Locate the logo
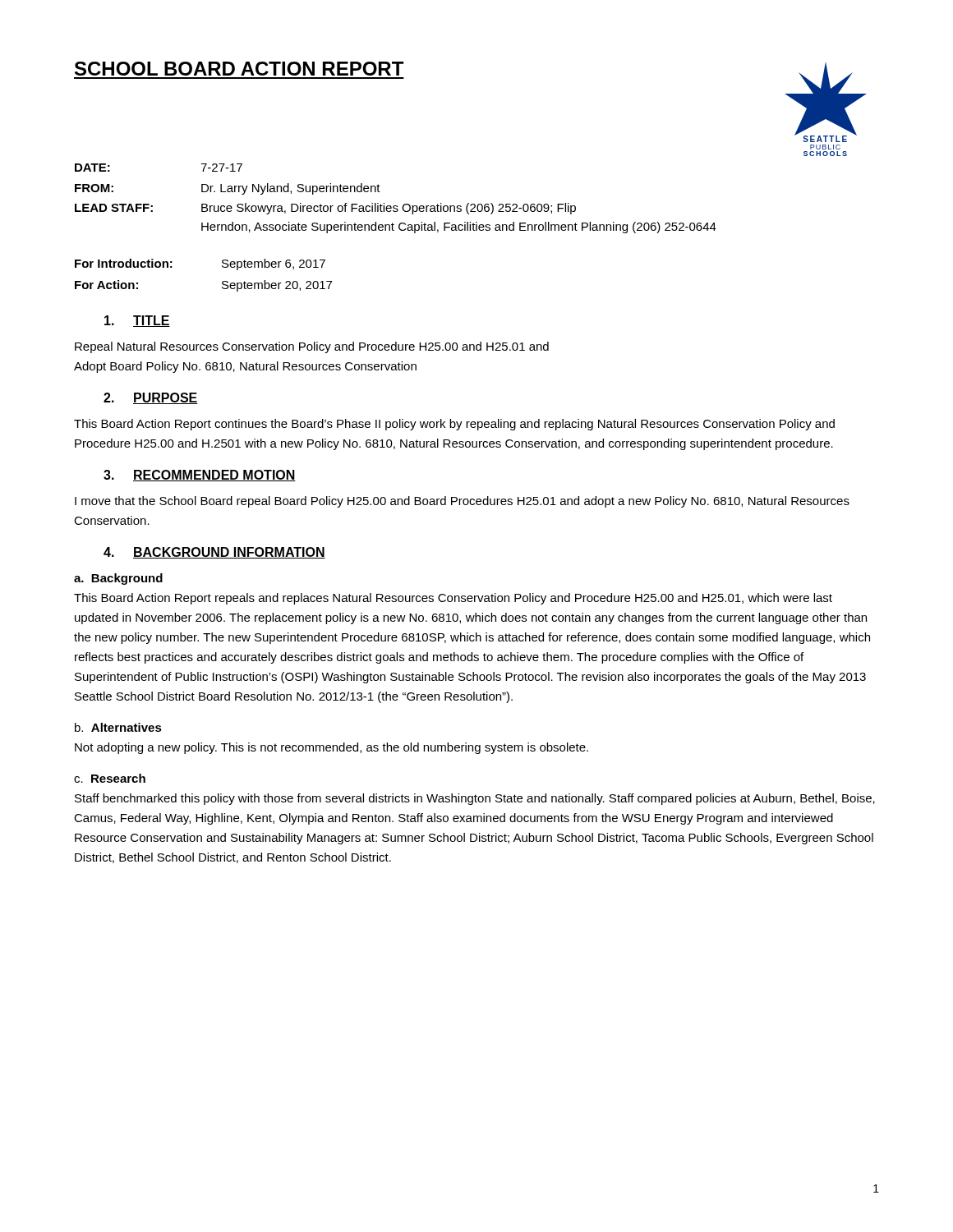Image resolution: width=953 pixels, height=1232 pixels. point(826,108)
